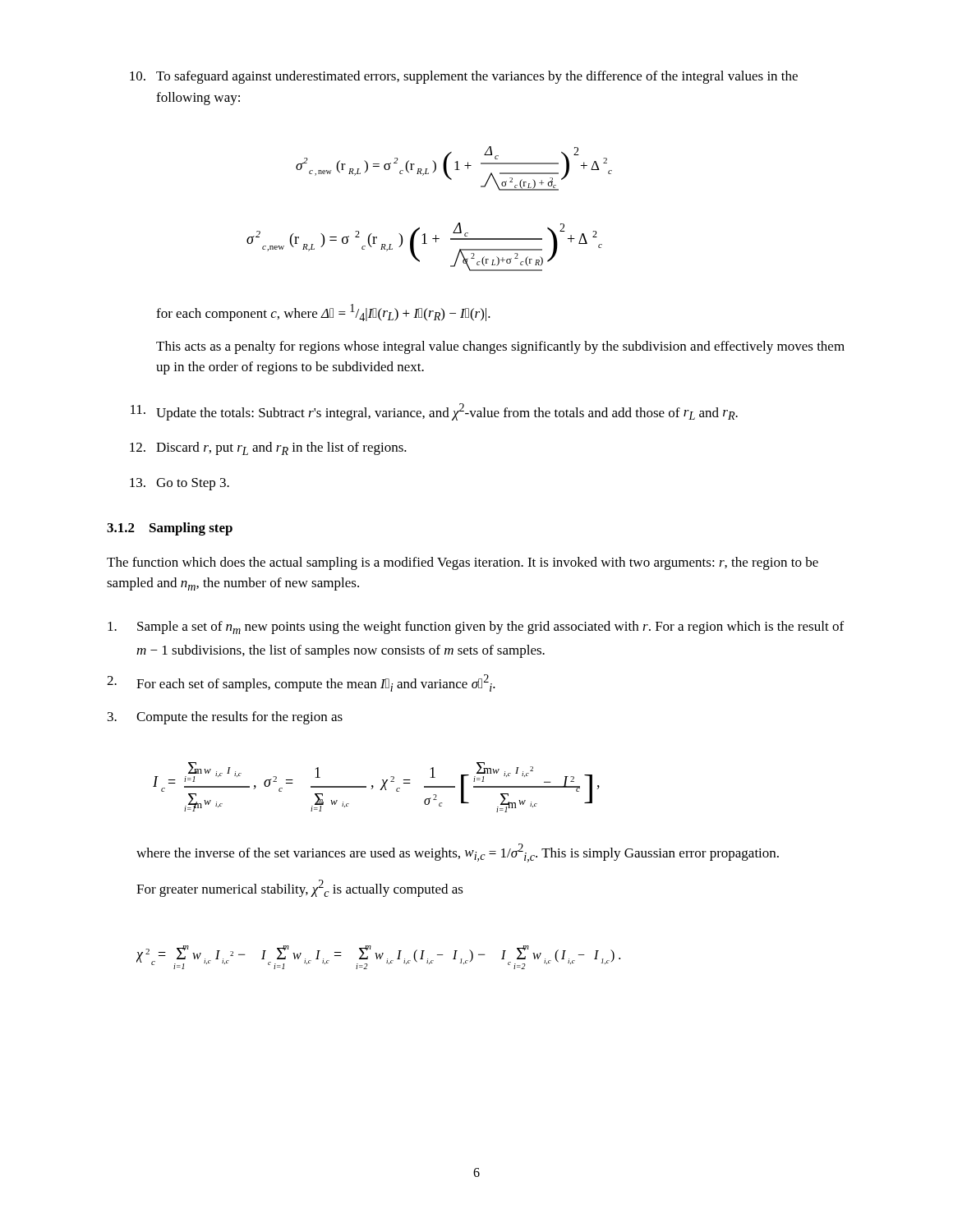Click on the element starting "I c = m Σ i=1 w"

(494, 783)
